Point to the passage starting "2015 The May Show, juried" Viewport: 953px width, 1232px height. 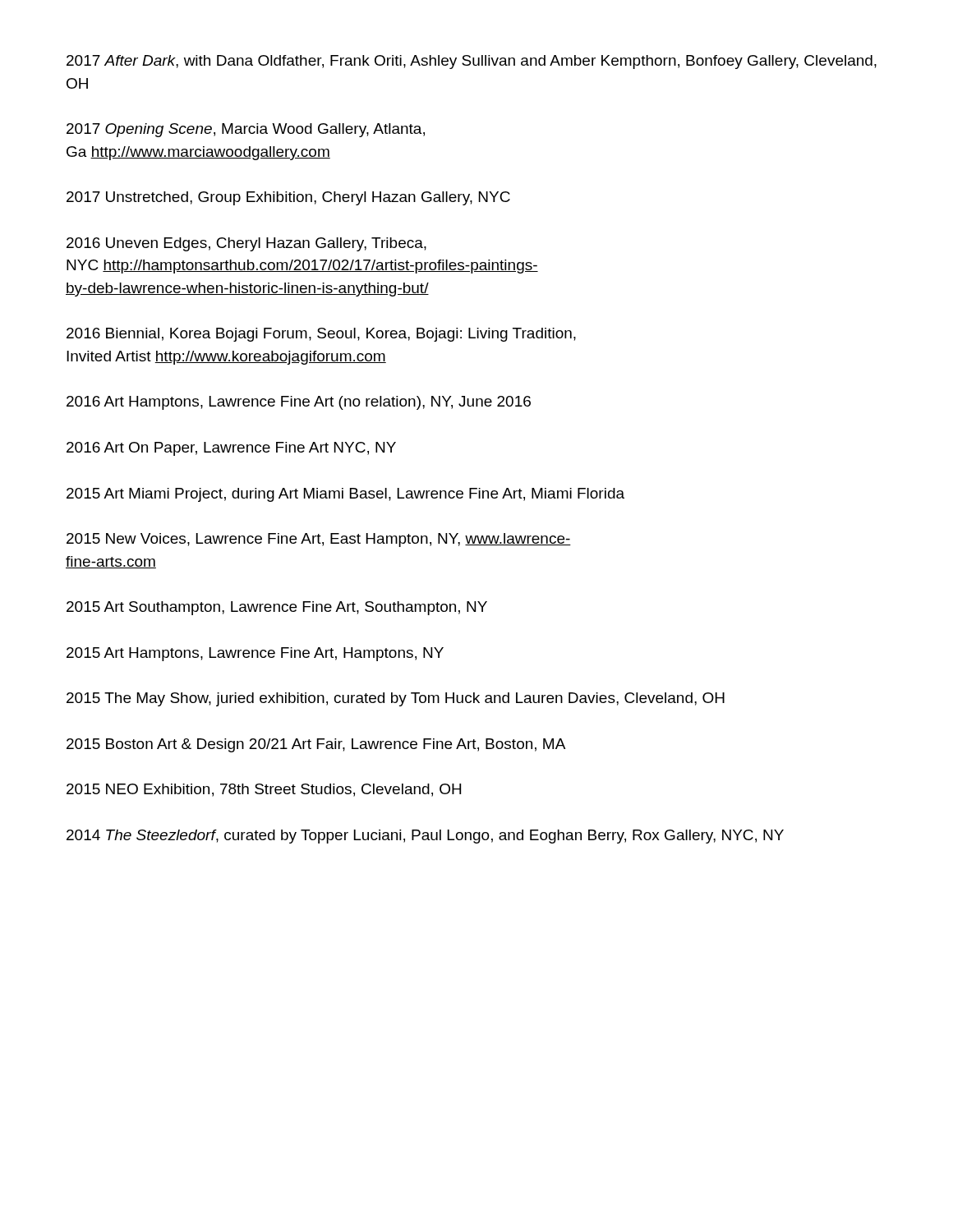396,698
